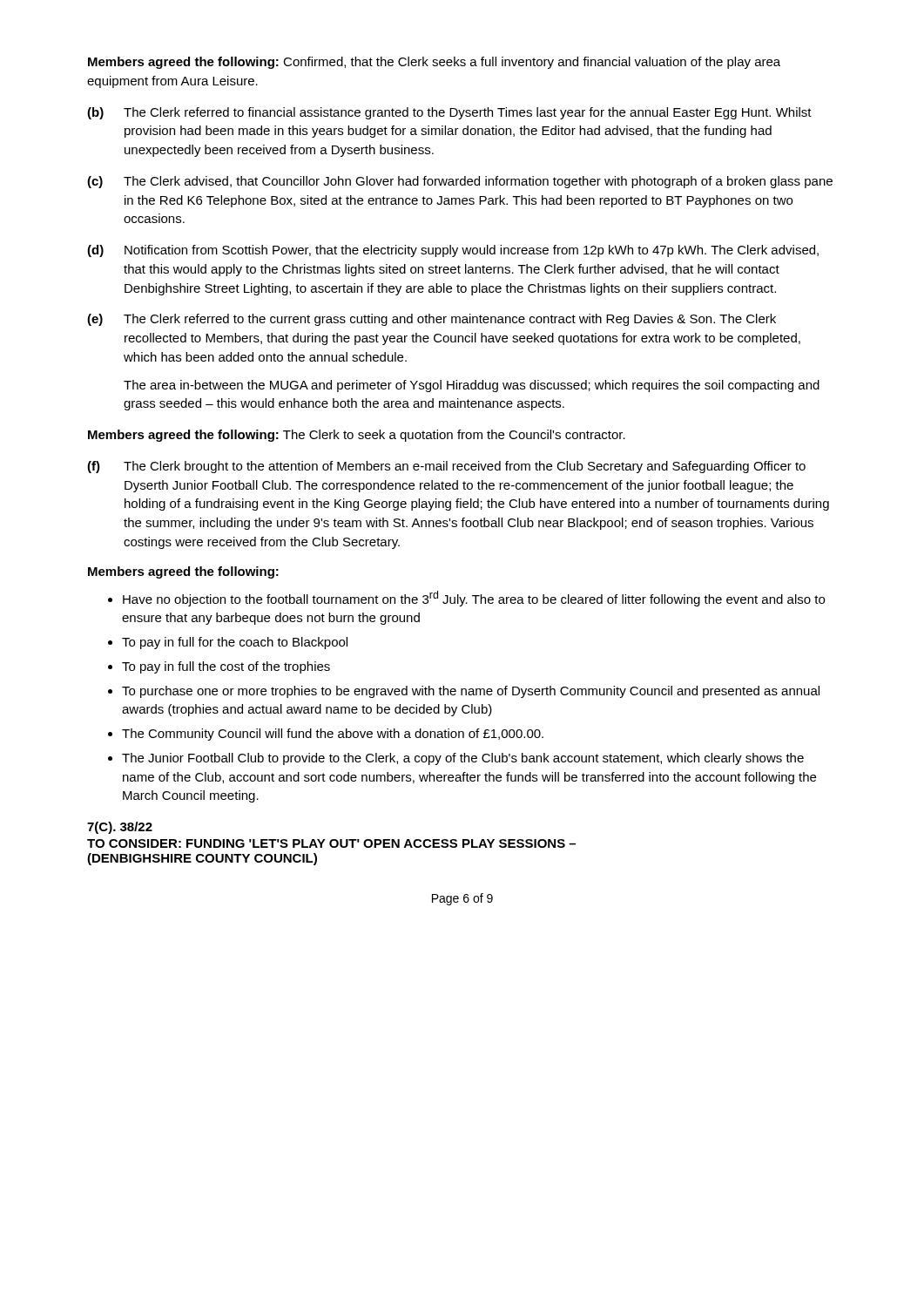Screen dimensions: 1307x924
Task: Find the list item with the text "(e) The Clerk referred to"
Action: 432,320
